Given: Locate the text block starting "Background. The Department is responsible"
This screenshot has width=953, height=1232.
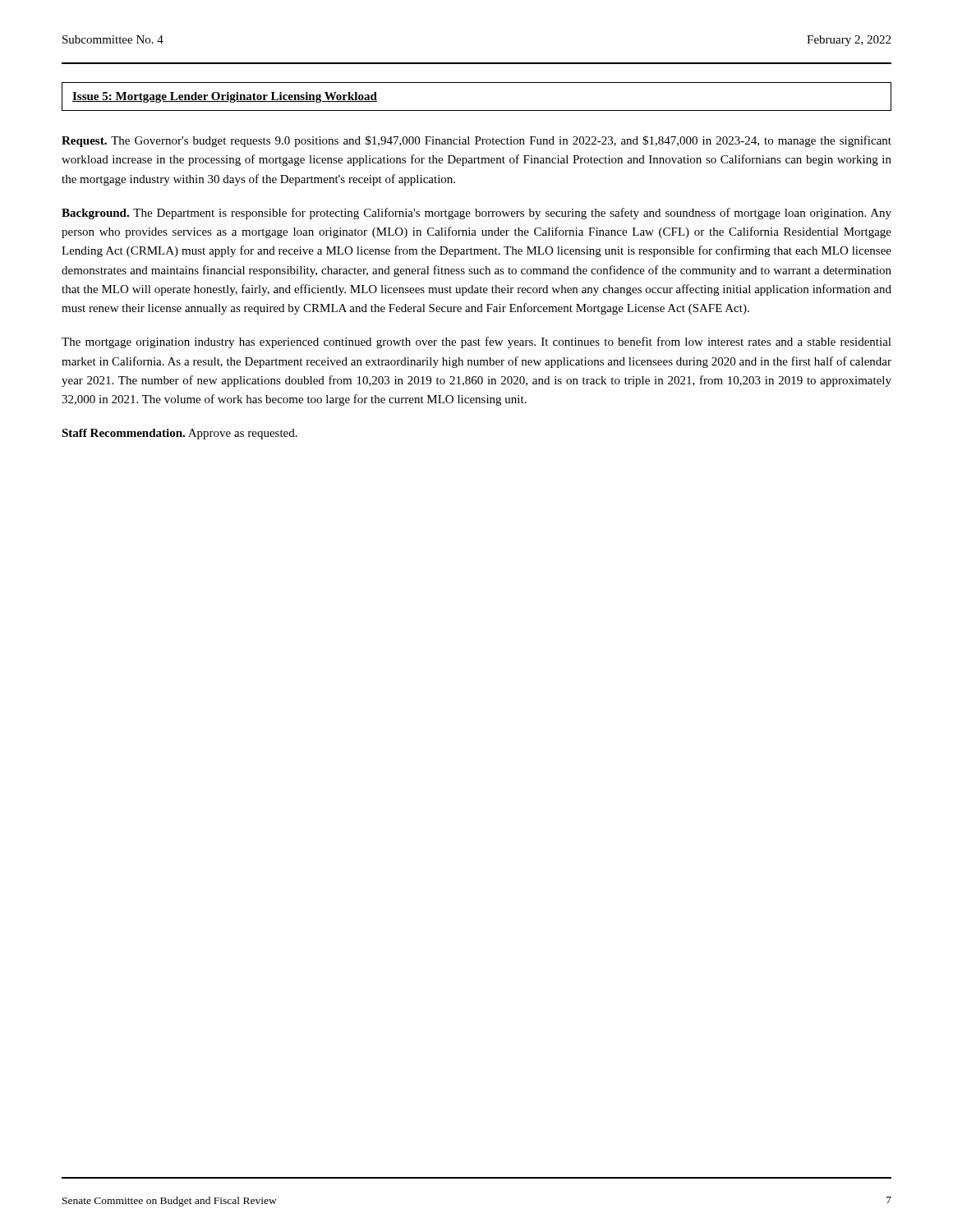Looking at the screenshot, I should 476,260.
